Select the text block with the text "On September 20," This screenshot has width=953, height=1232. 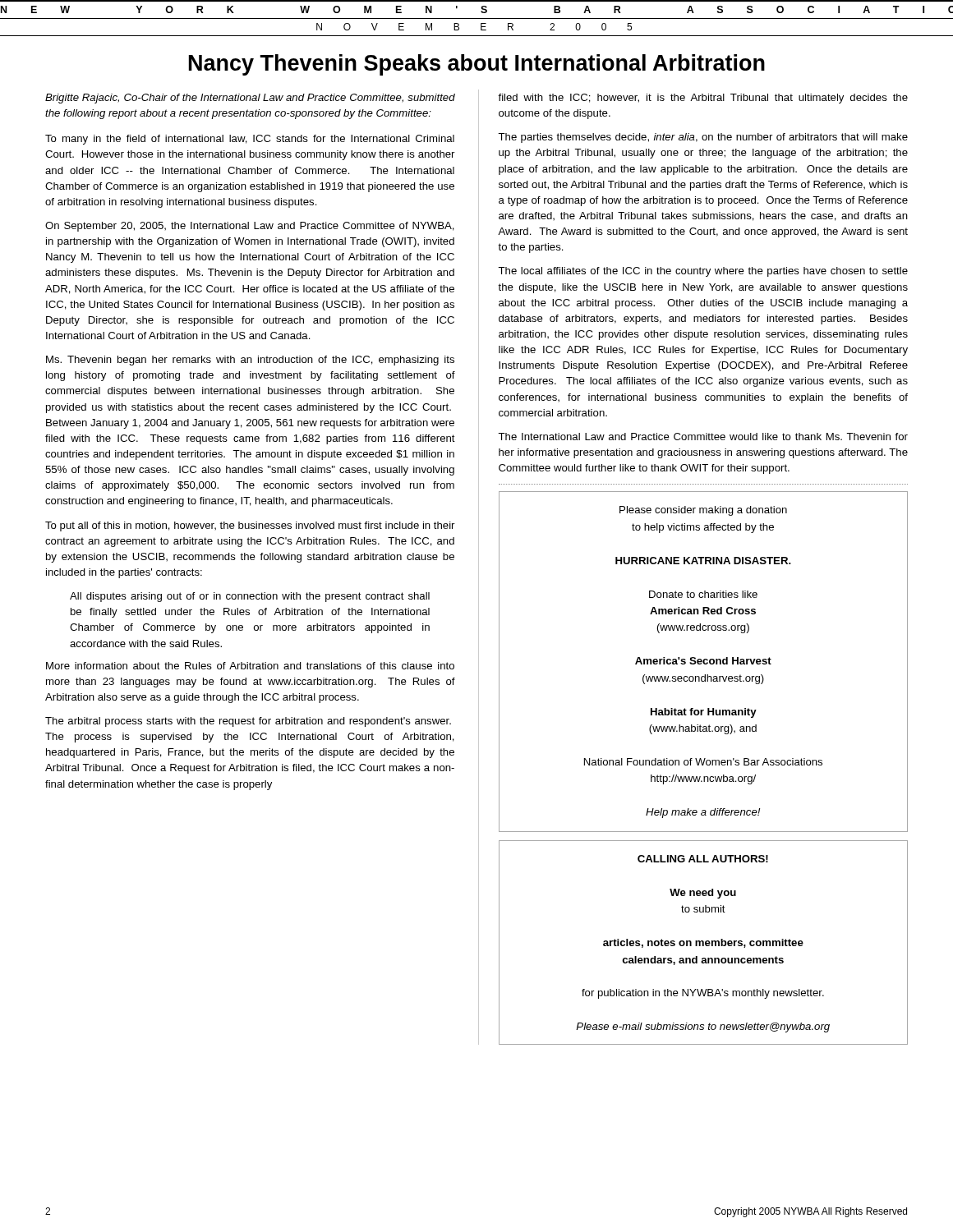coord(250,280)
